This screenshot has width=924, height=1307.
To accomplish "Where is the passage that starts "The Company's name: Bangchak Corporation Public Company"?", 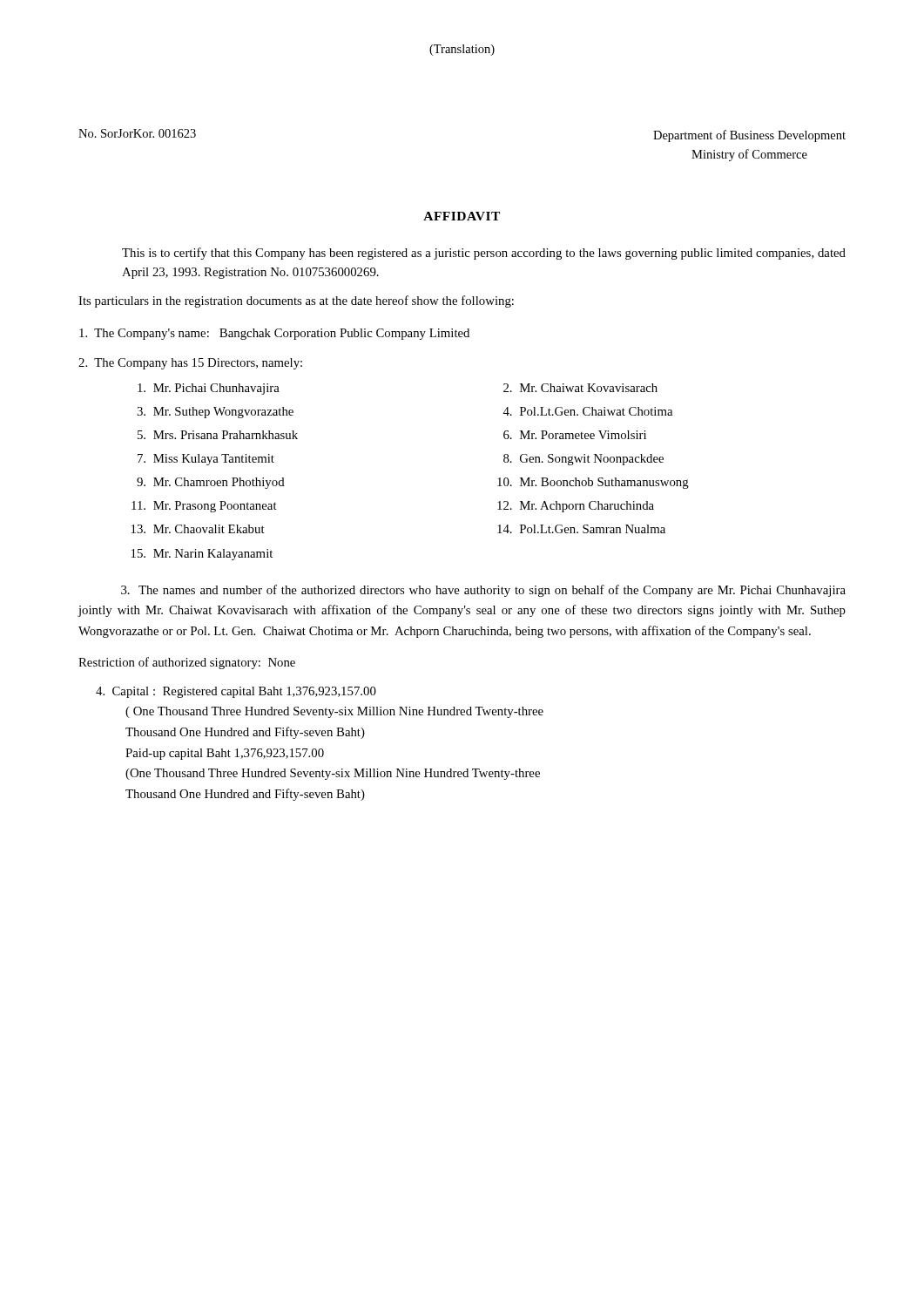I will tap(274, 333).
